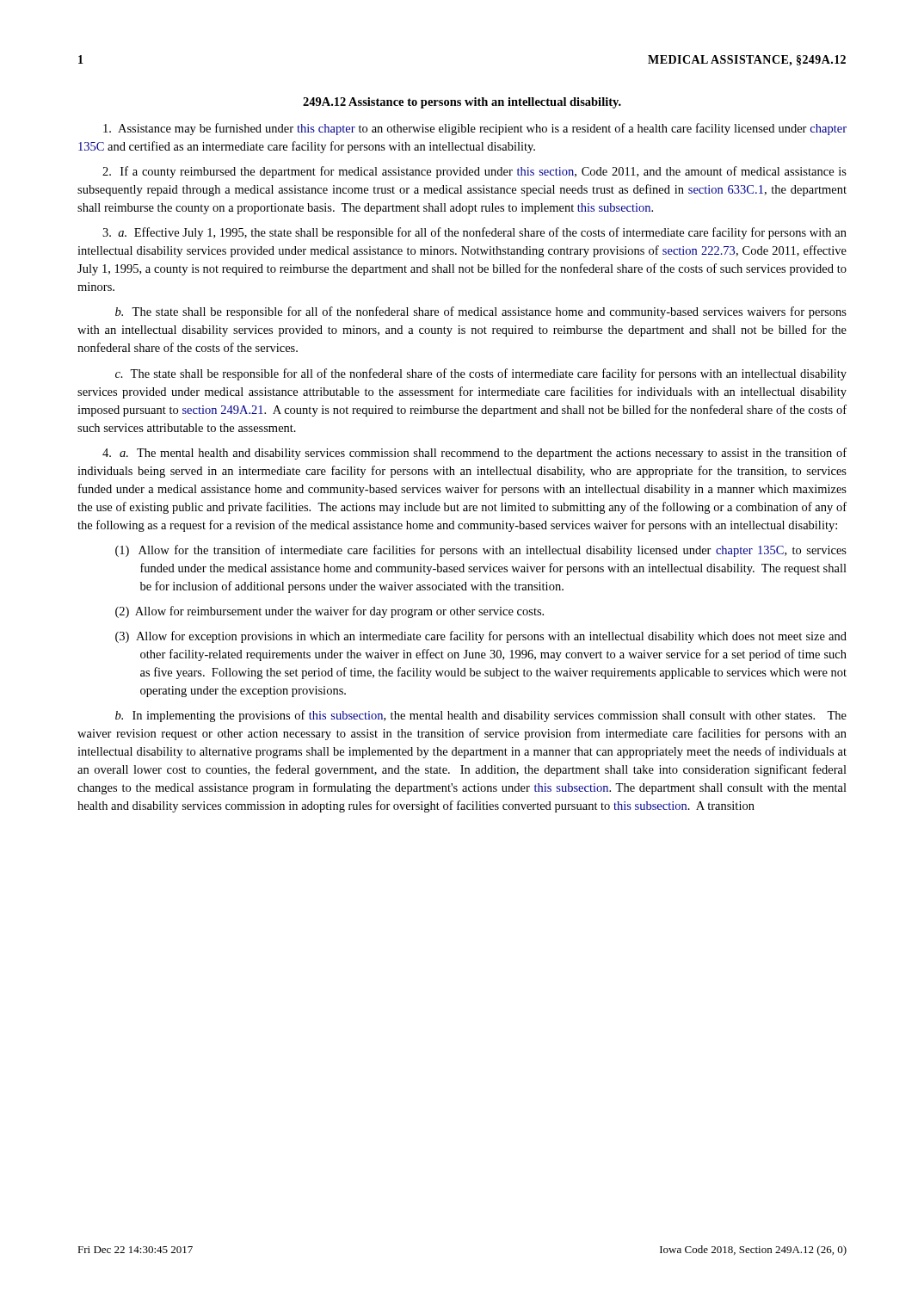Find the text block that says "a. Effective July 1,"

click(x=462, y=260)
